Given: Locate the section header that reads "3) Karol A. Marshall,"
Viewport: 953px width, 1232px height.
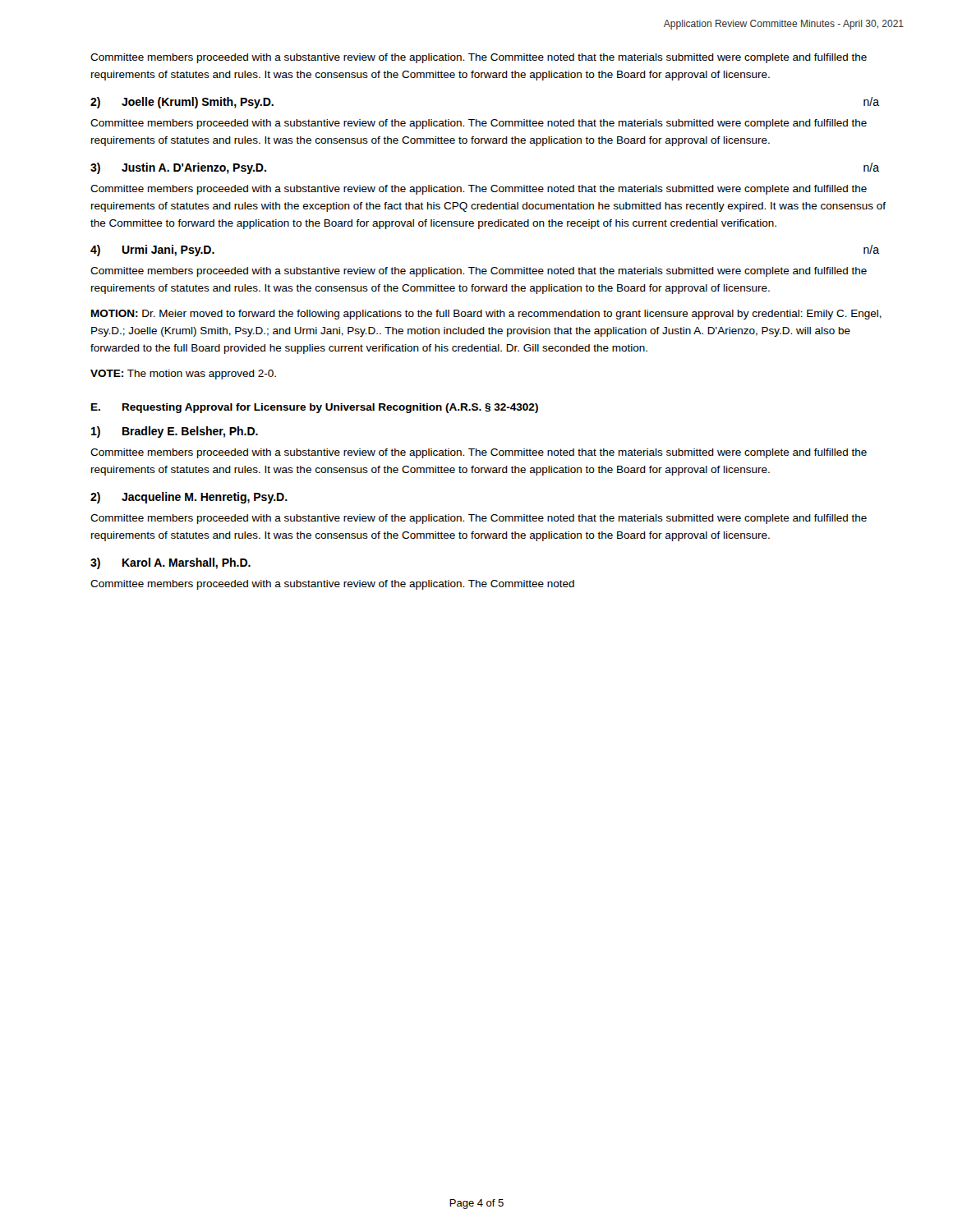Looking at the screenshot, I should [x=171, y=562].
